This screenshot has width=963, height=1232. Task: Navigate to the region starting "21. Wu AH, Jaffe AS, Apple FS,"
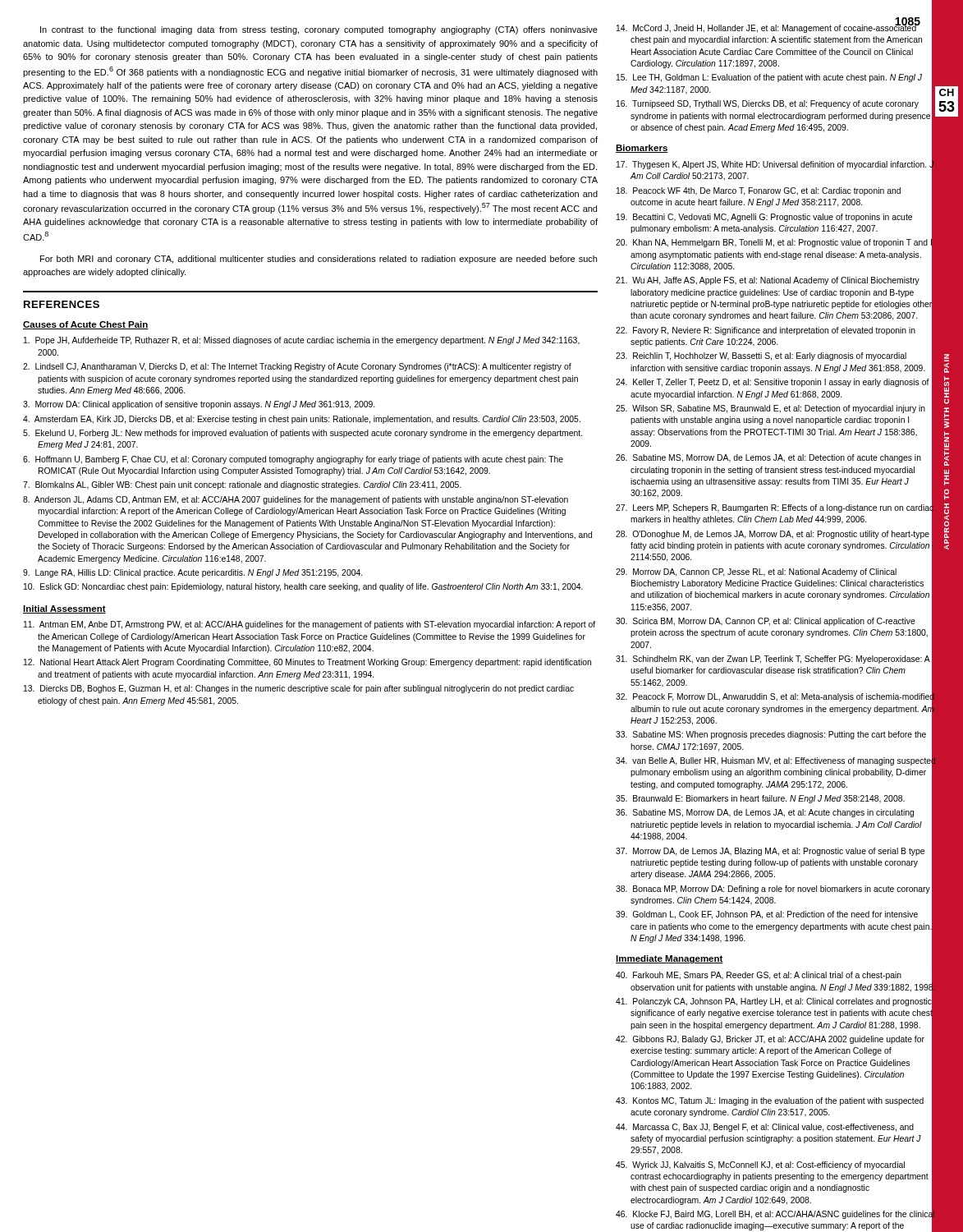[x=774, y=298]
